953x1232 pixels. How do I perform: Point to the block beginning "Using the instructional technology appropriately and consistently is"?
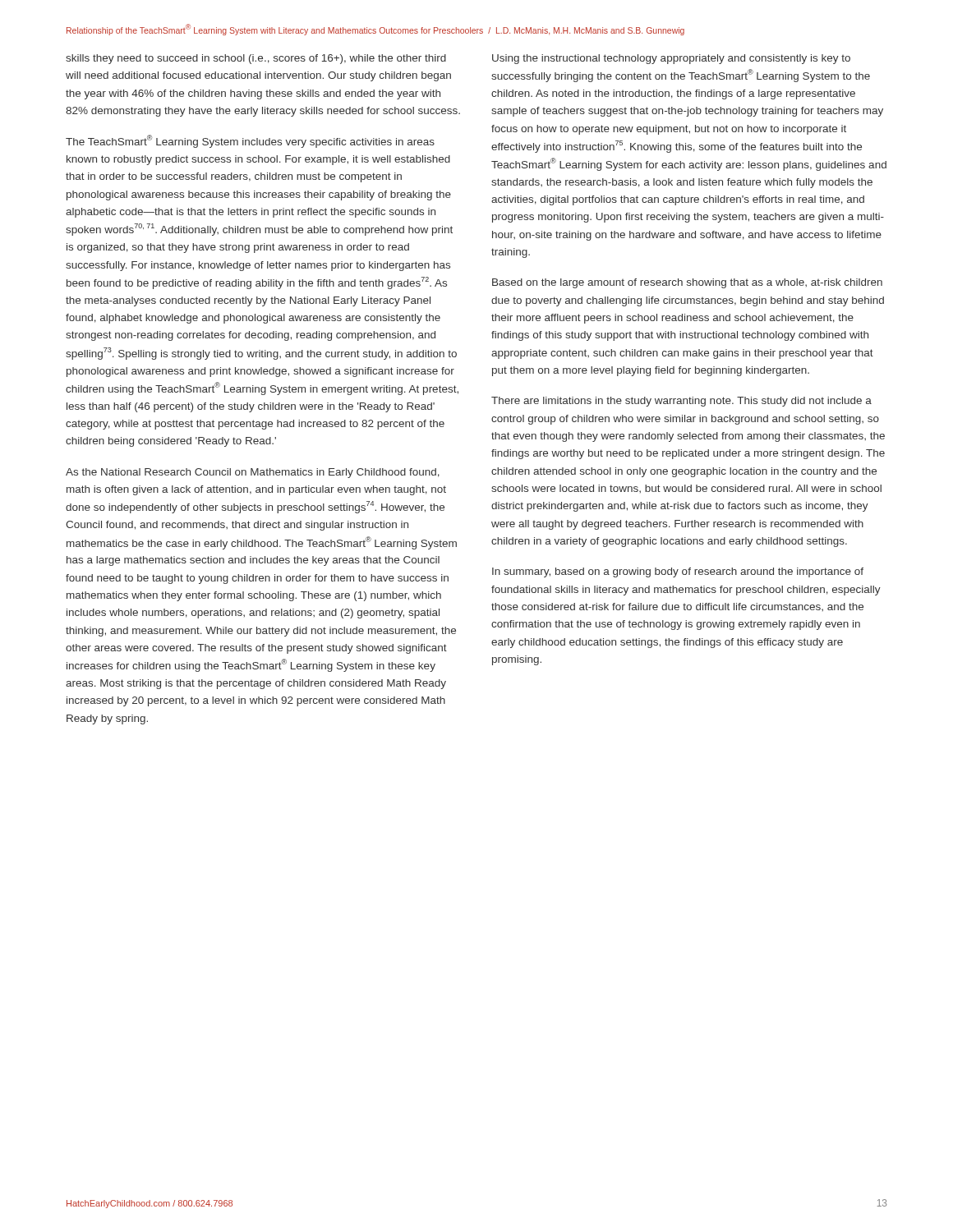689,155
